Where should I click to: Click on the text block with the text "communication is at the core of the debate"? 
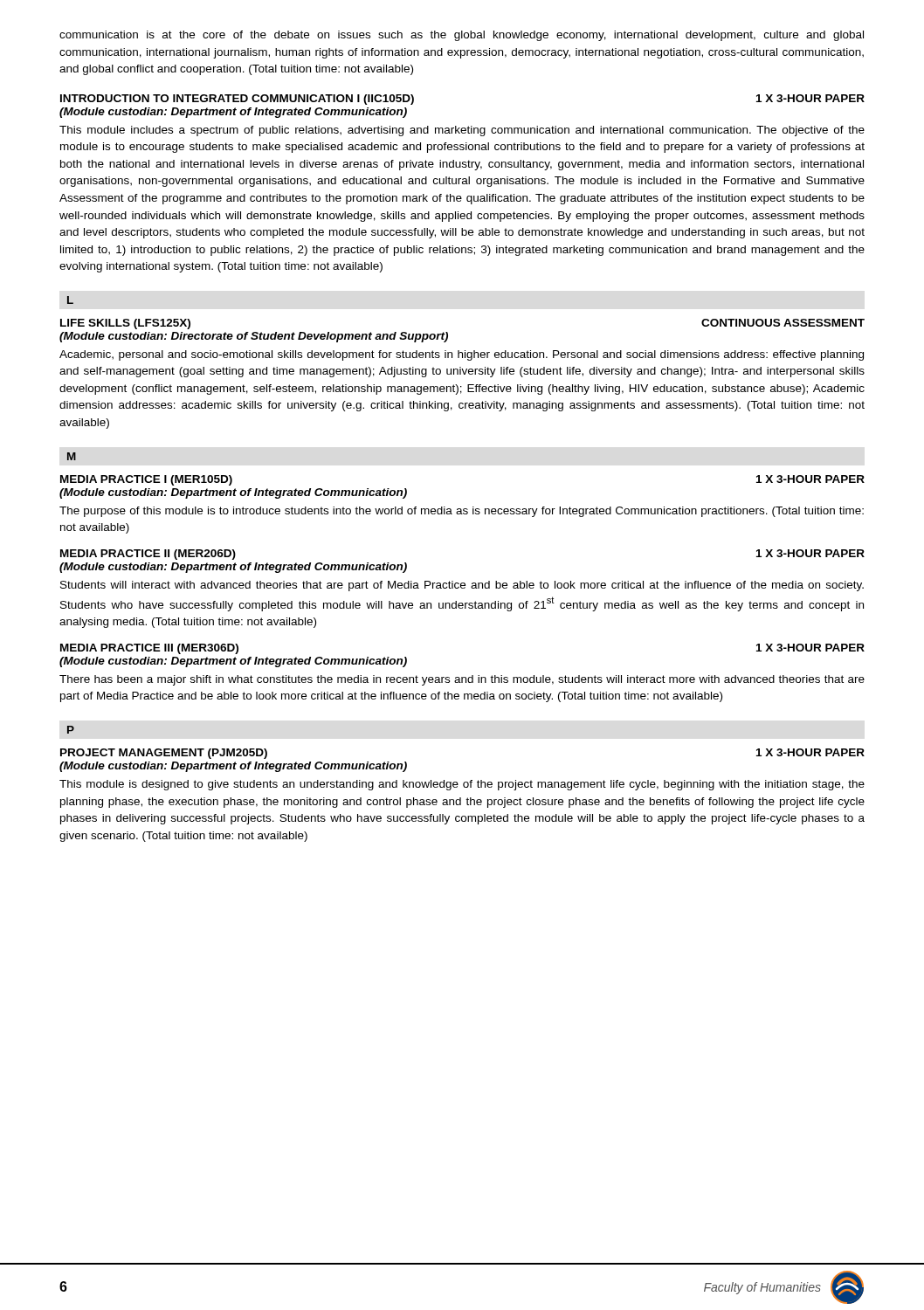coord(462,52)
